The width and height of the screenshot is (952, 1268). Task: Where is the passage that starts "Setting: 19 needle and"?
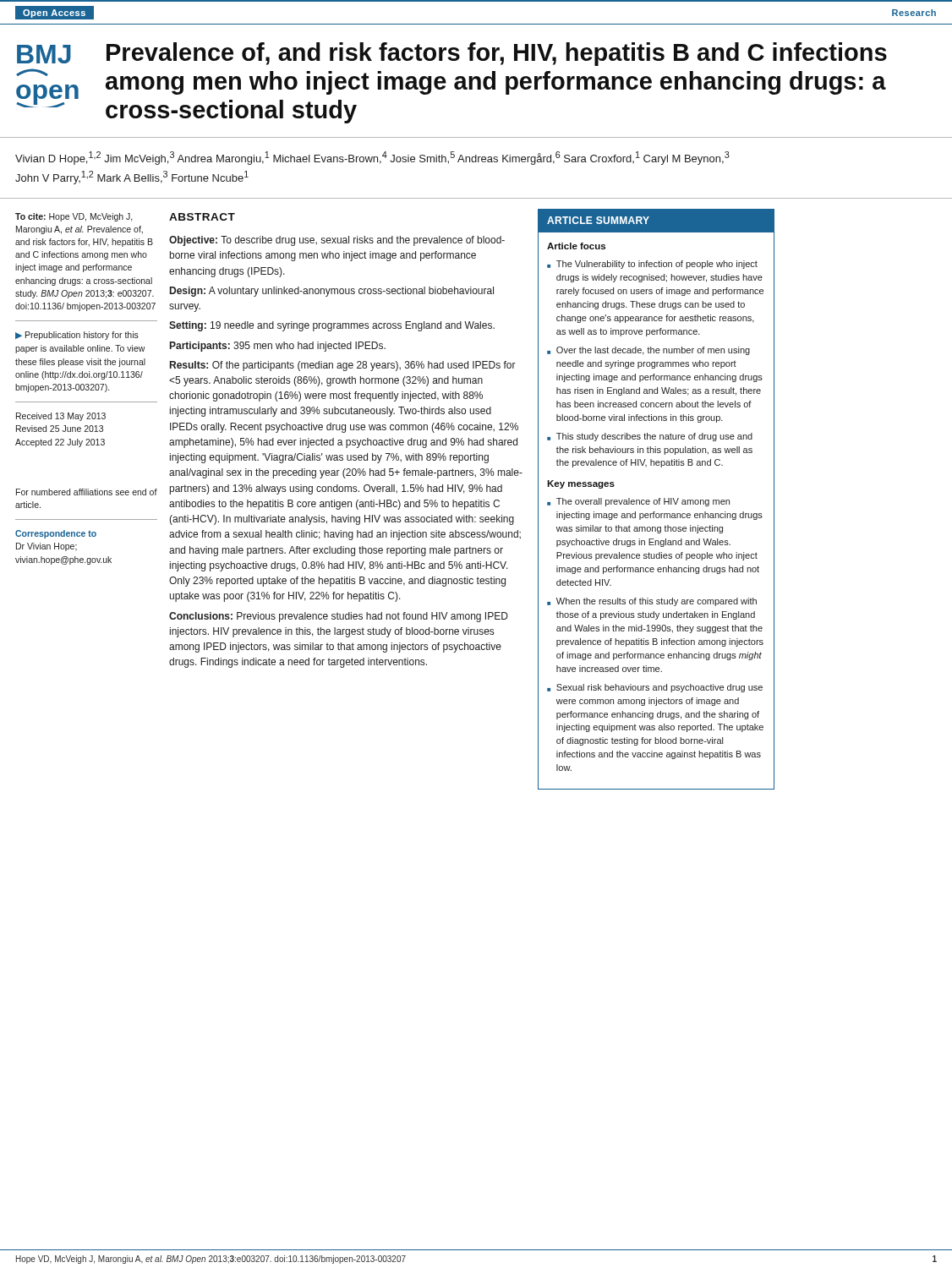coord(332,326)
